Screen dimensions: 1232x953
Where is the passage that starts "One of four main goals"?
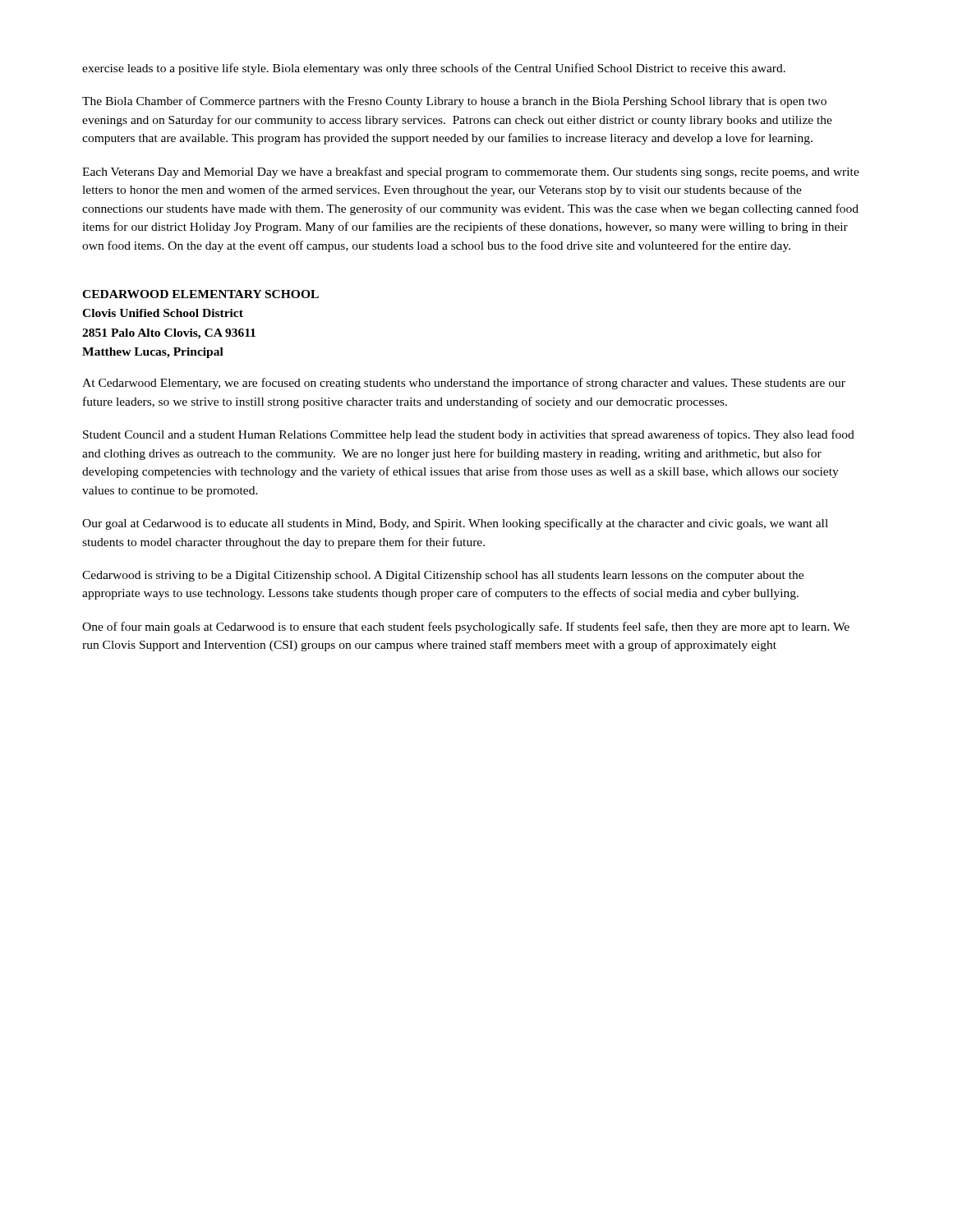point(466,635)
